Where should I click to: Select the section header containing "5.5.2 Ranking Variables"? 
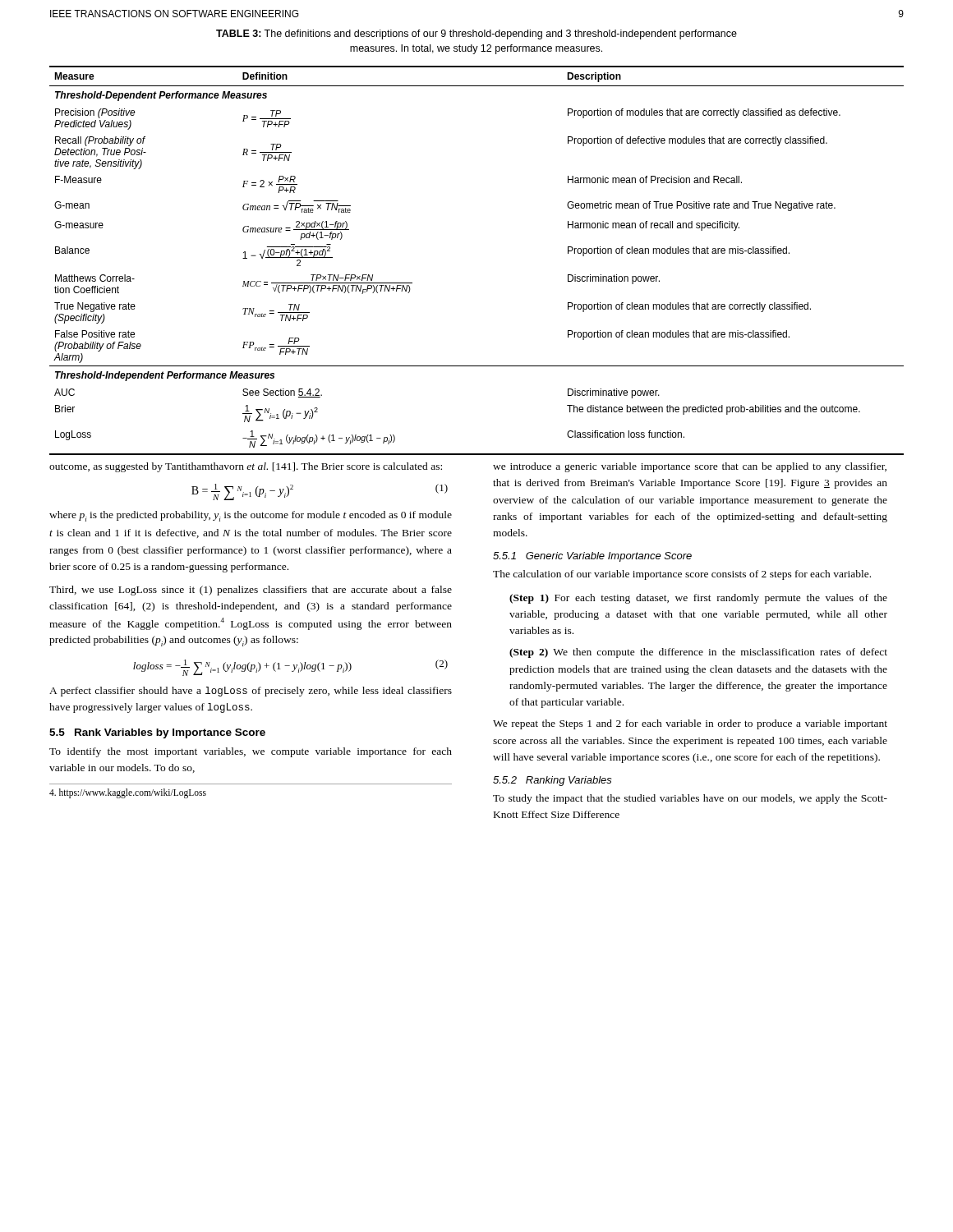tap(552, 780)
